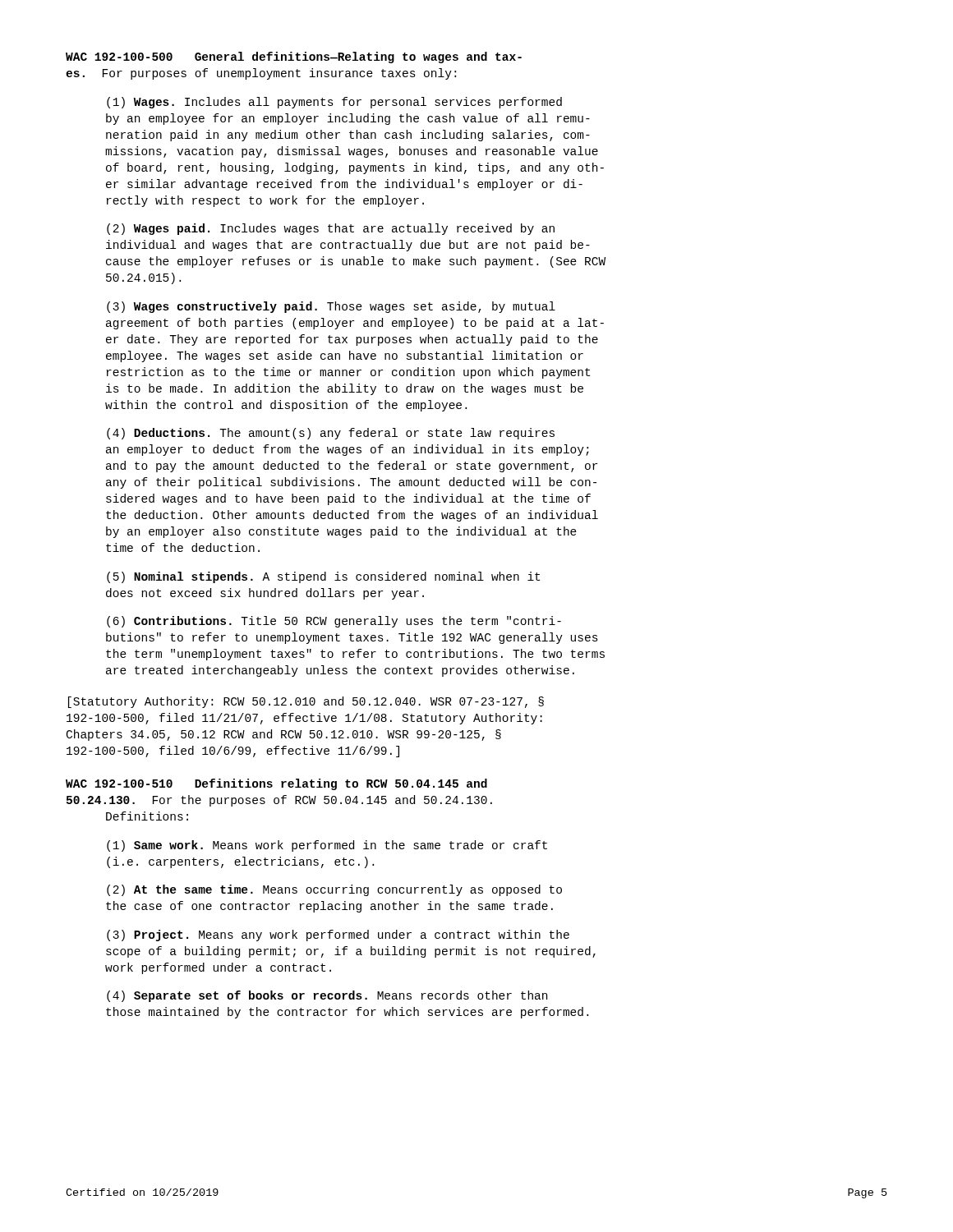Locate the element starting "(1) Wages. Includes all payments"
Screen dimensions: 1232x953
496,387
